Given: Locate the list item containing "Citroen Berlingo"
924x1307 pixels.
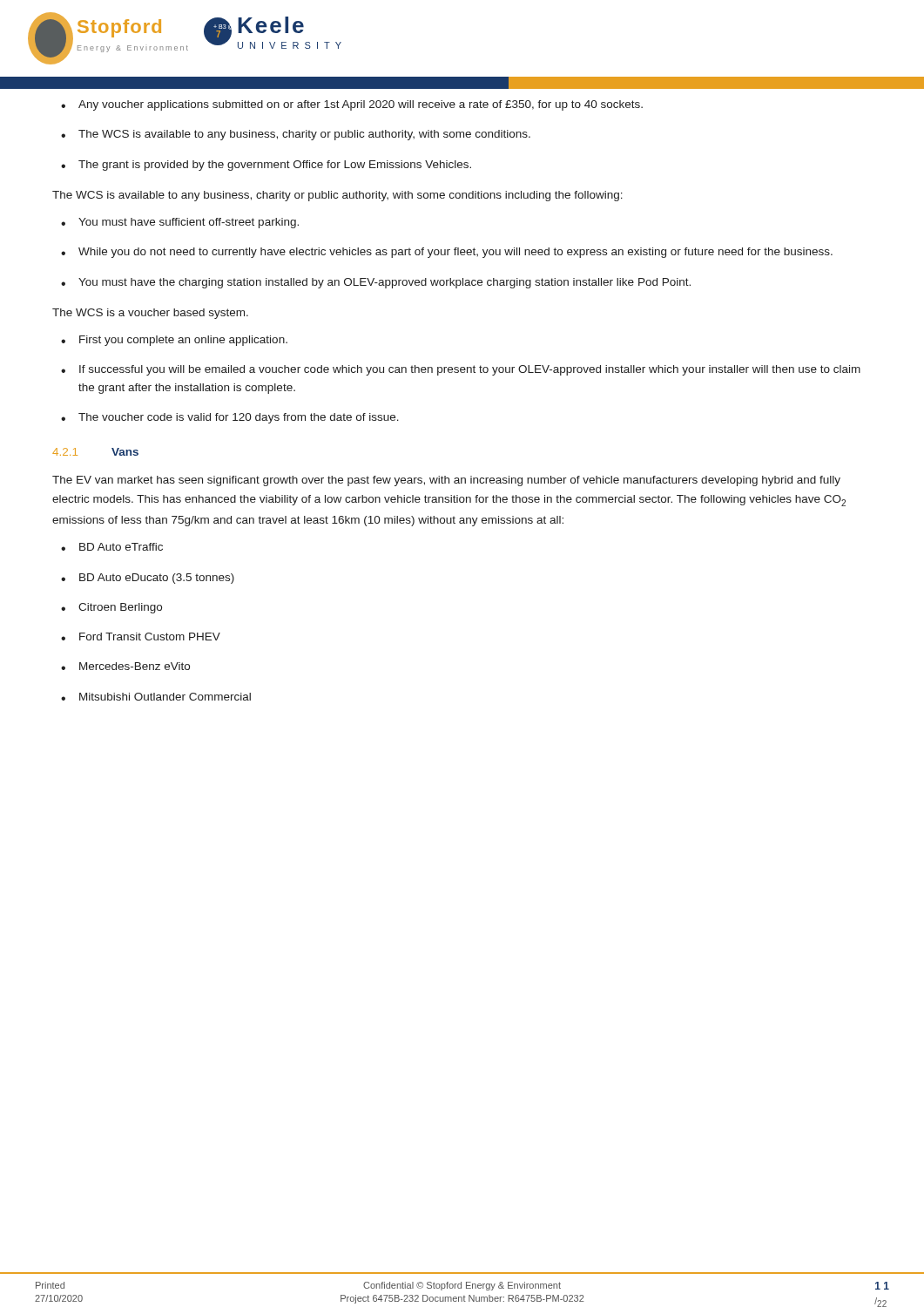Looking at the screenshot, I should pyautogui.click(x=111, y=608).
